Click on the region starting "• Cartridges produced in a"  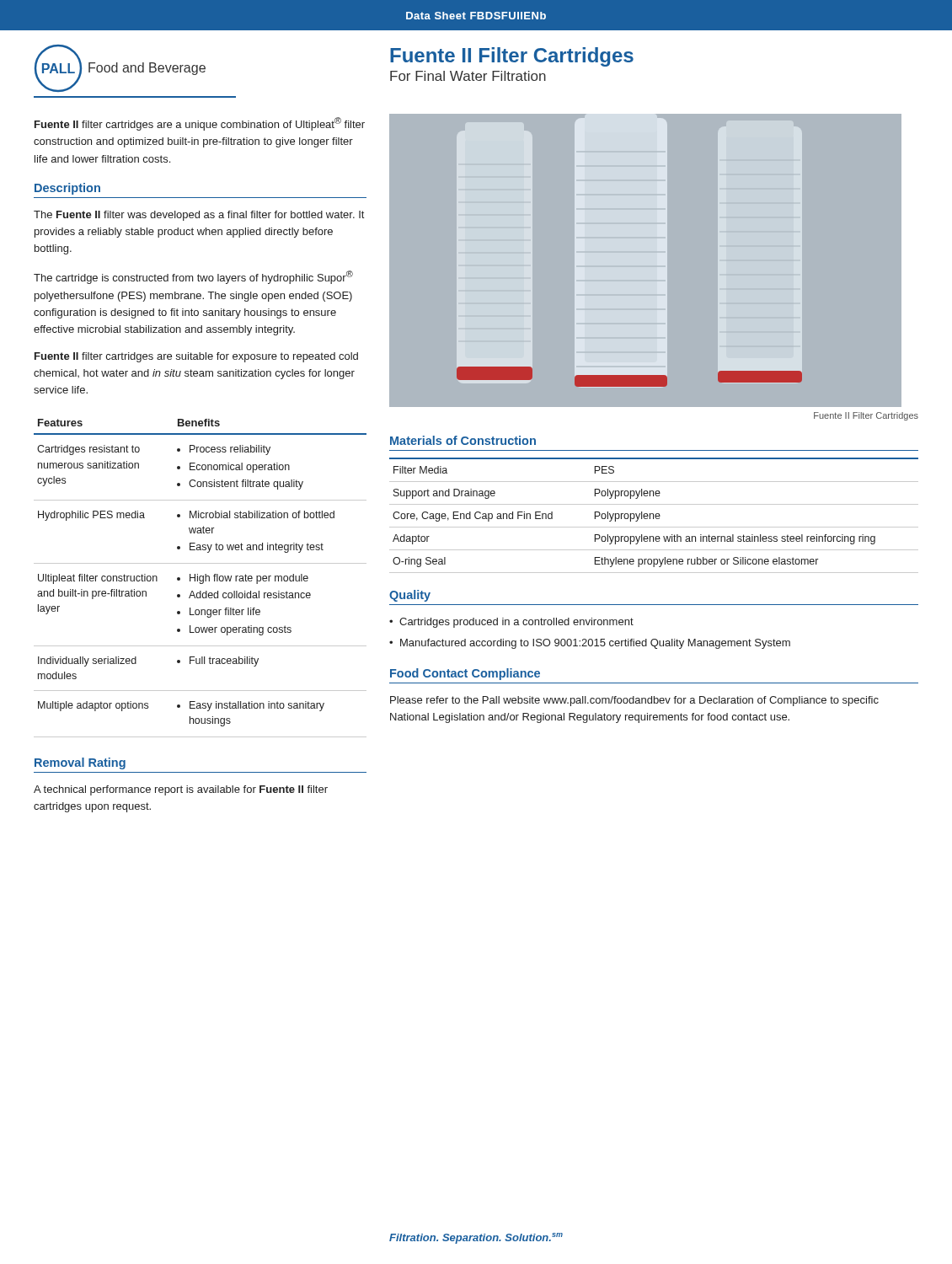pyautogui.click(x=511, y=622)
